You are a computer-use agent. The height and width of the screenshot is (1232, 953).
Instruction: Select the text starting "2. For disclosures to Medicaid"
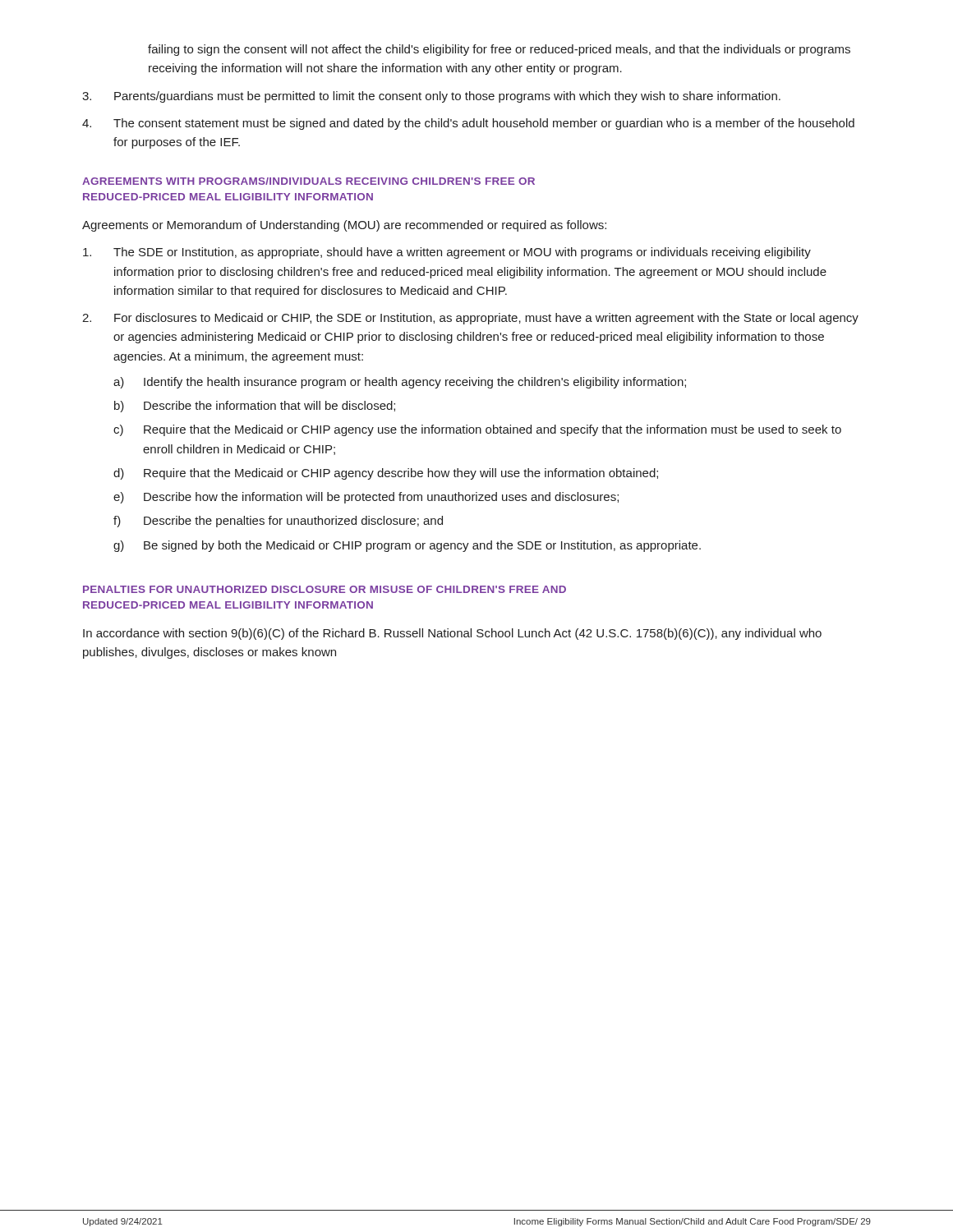pyautogui.click(x=476, y=434)
